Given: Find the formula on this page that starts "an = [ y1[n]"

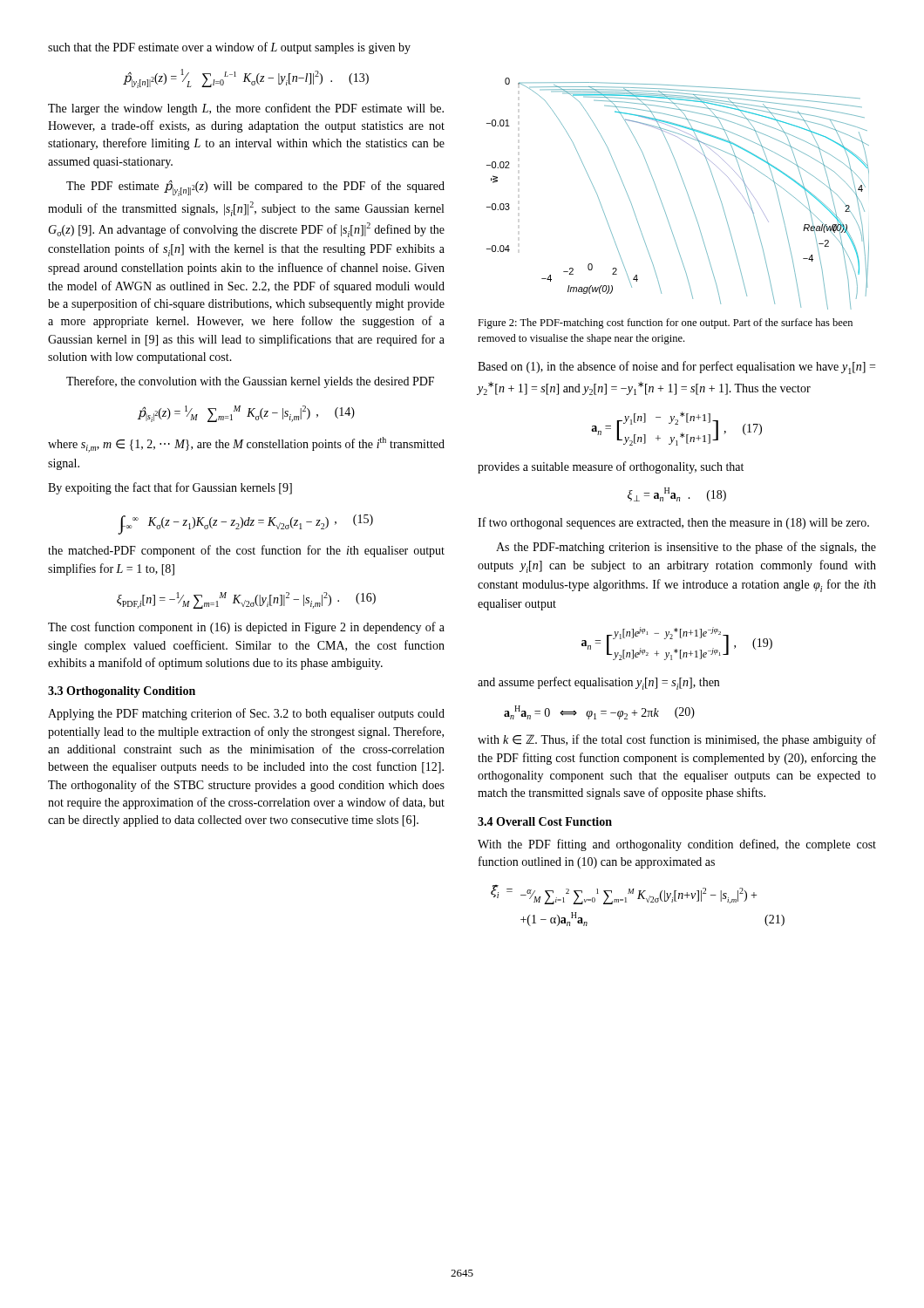Looking at the screenshot, I should pyautogui.click(x=677, y=429).
